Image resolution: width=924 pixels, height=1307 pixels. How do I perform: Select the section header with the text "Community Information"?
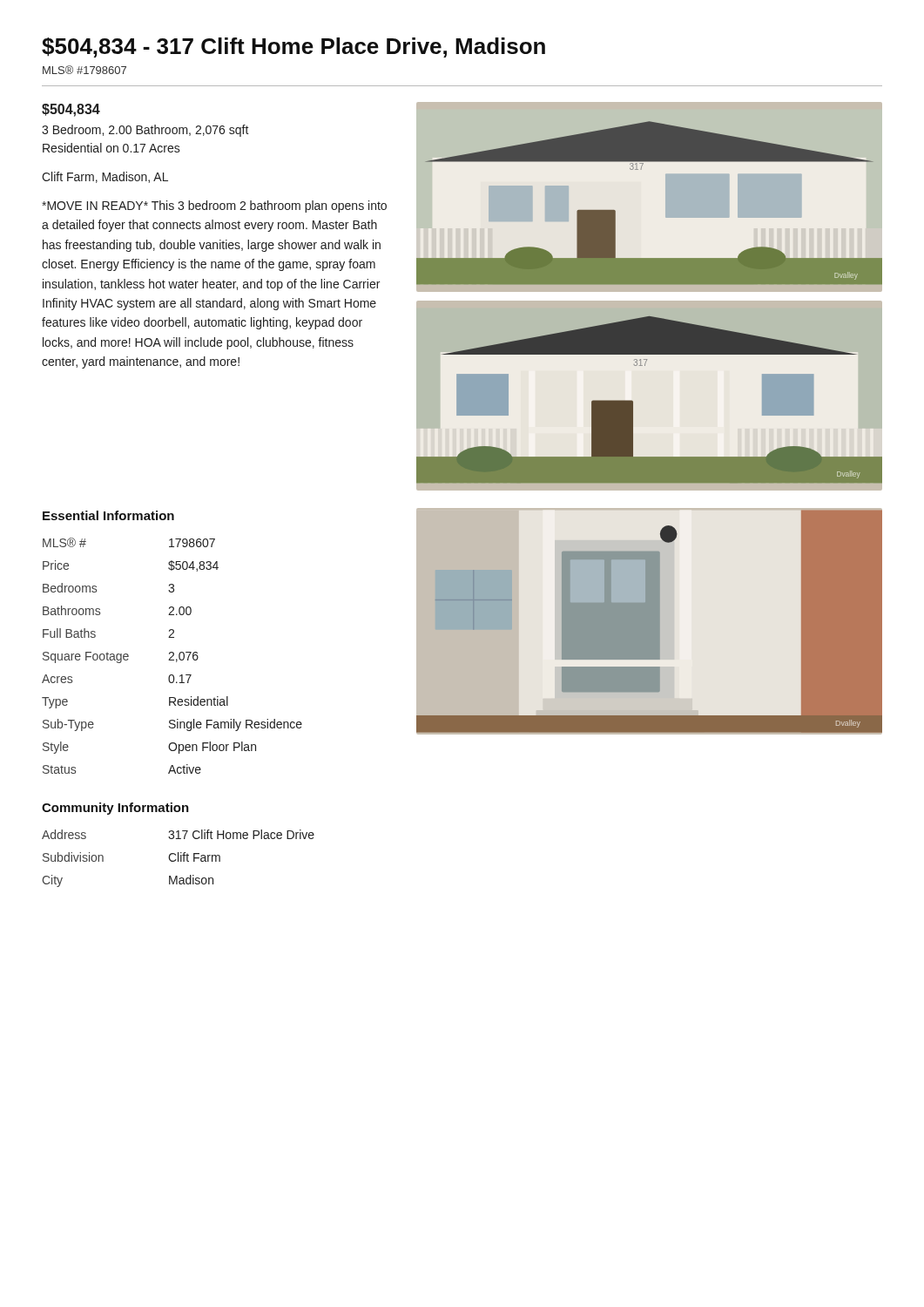tap(115, 807)
